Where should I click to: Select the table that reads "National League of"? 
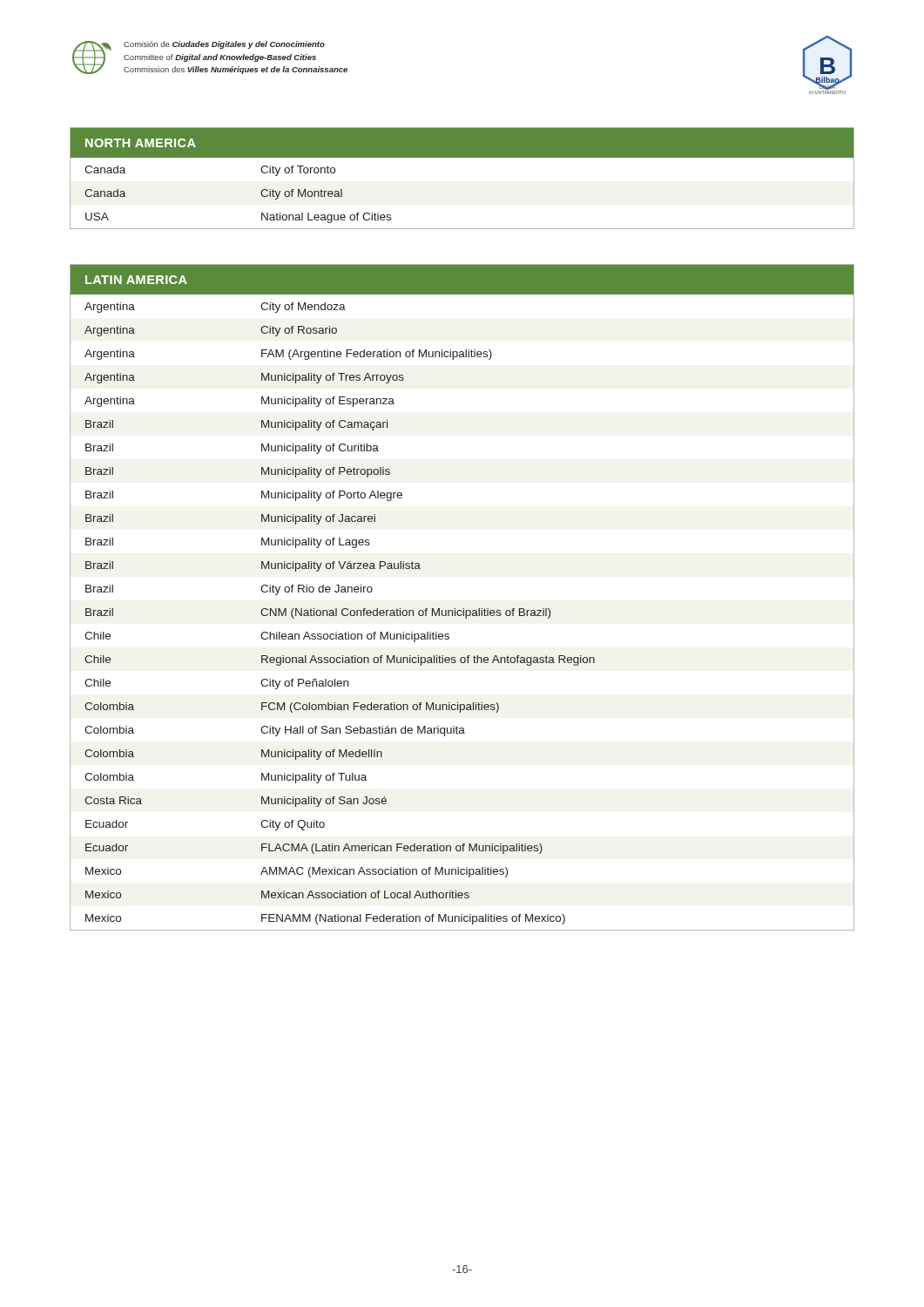(462, 178)
